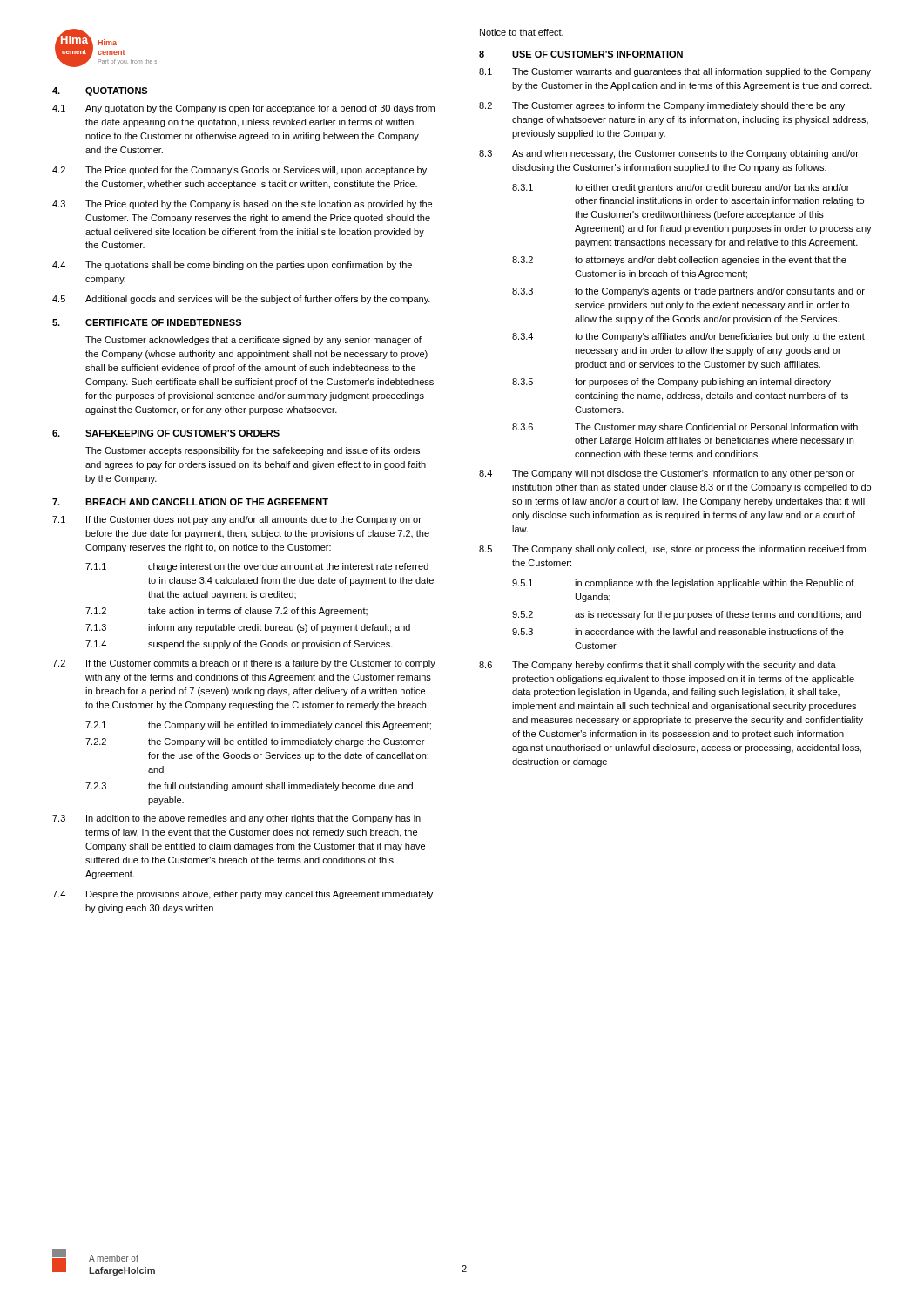Locate the list item with the text "8.6 The Company hereby confirms that it"
924x1307 pixels.
[x=676, y=714]
